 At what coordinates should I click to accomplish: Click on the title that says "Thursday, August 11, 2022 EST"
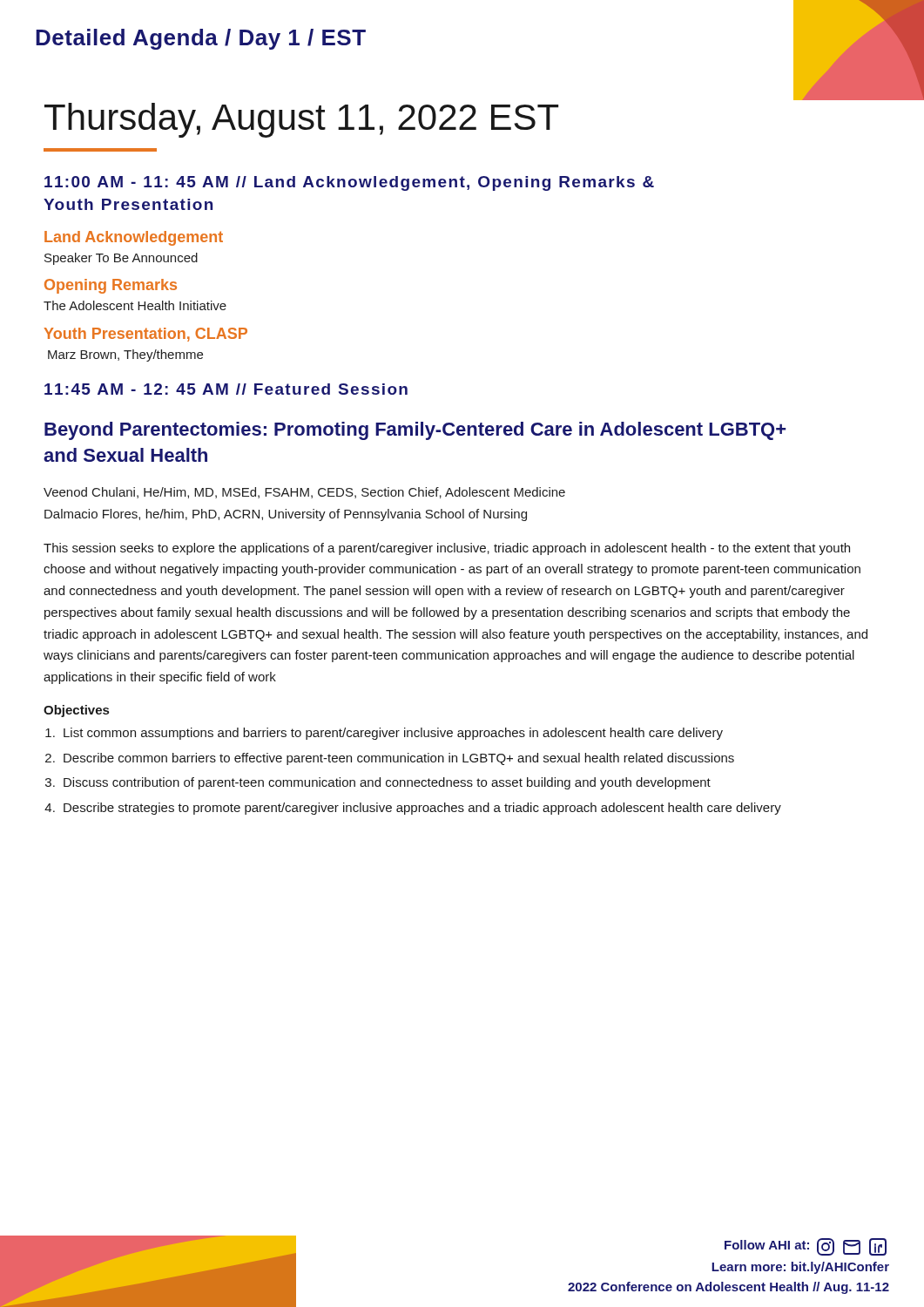pyautogui.click(x=301, y=117)
